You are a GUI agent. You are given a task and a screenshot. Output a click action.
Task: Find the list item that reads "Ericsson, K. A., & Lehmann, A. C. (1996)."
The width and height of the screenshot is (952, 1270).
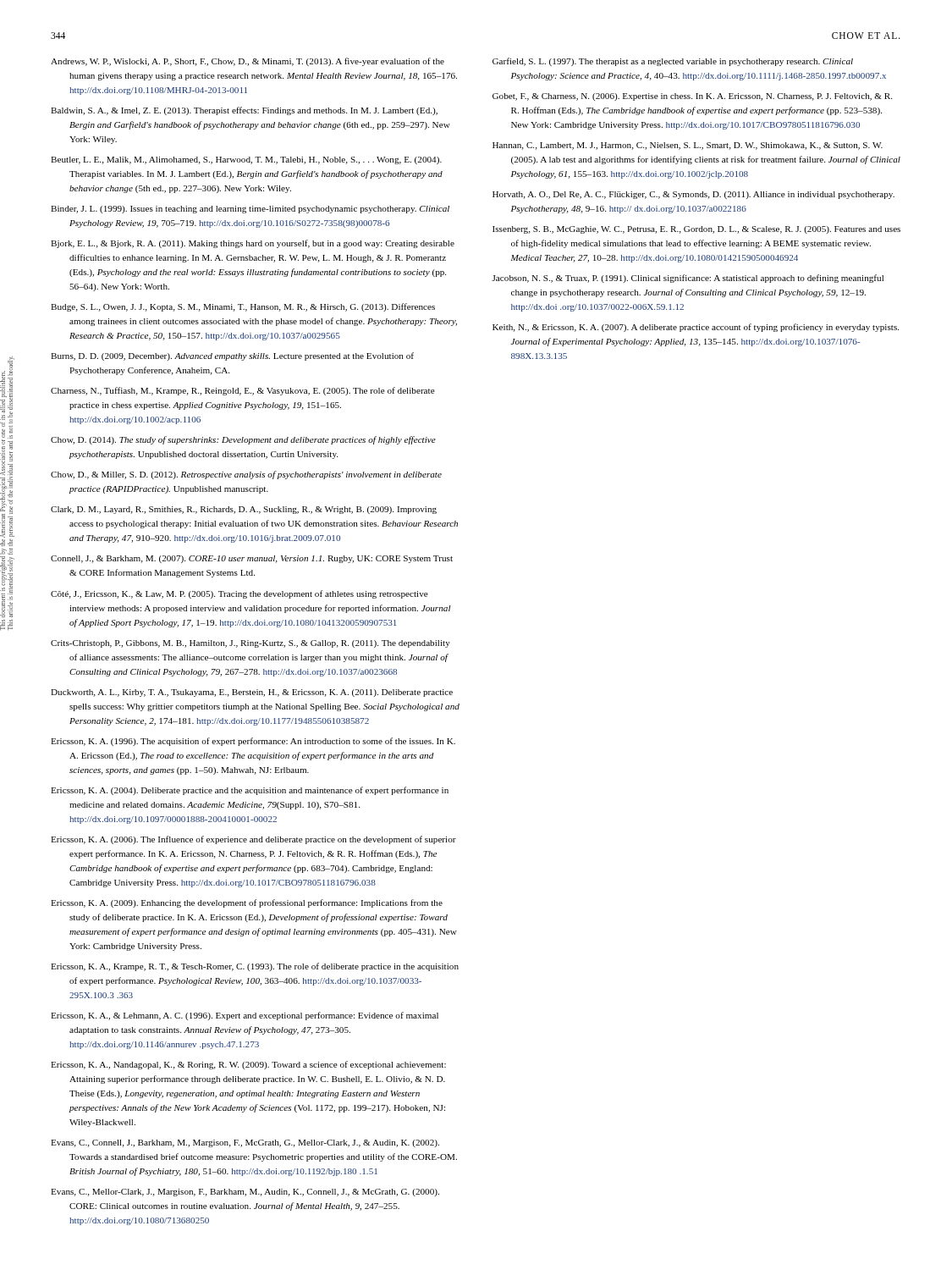click(x=245, y=1030)
